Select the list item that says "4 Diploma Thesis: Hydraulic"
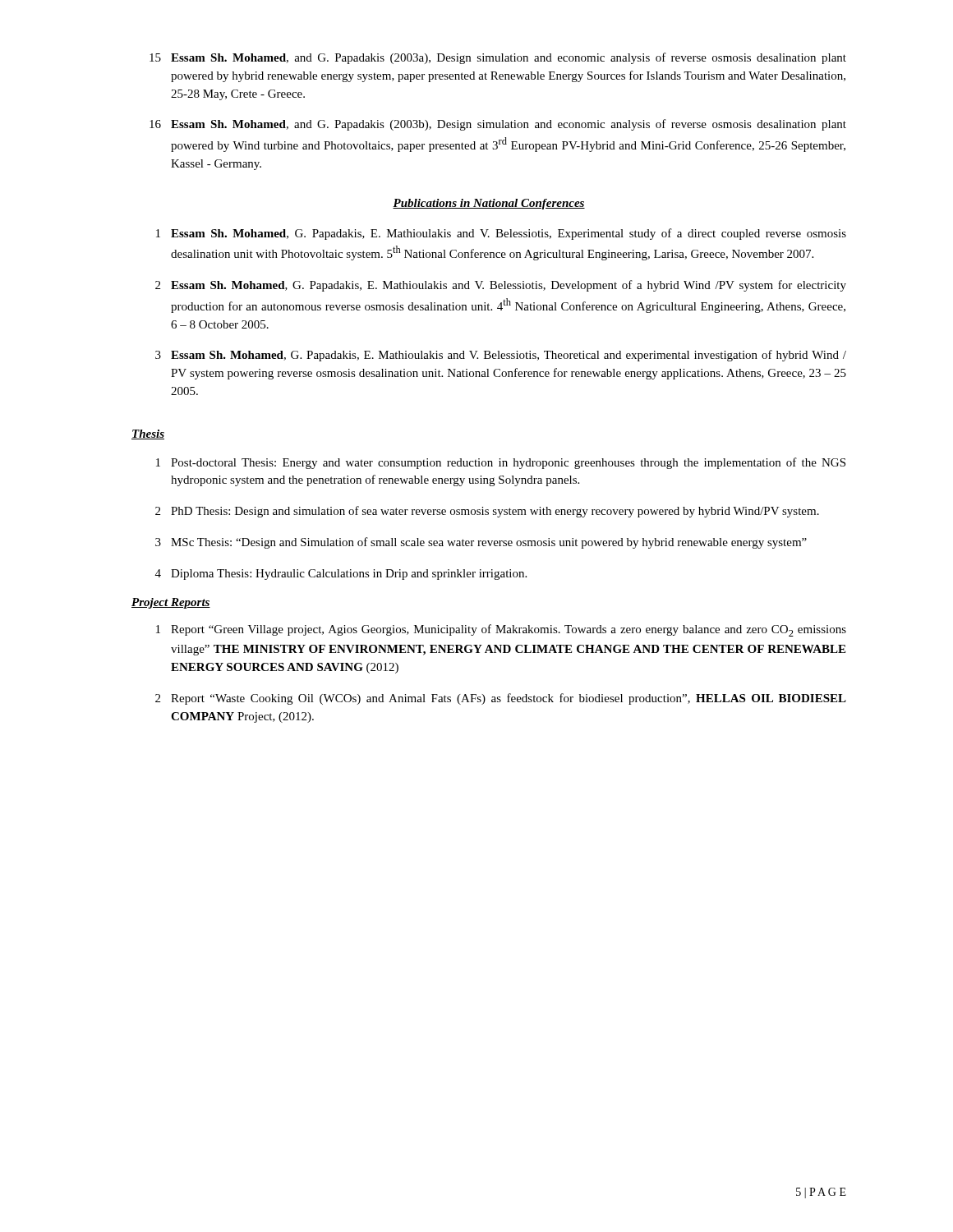 [x=330, y=574]
